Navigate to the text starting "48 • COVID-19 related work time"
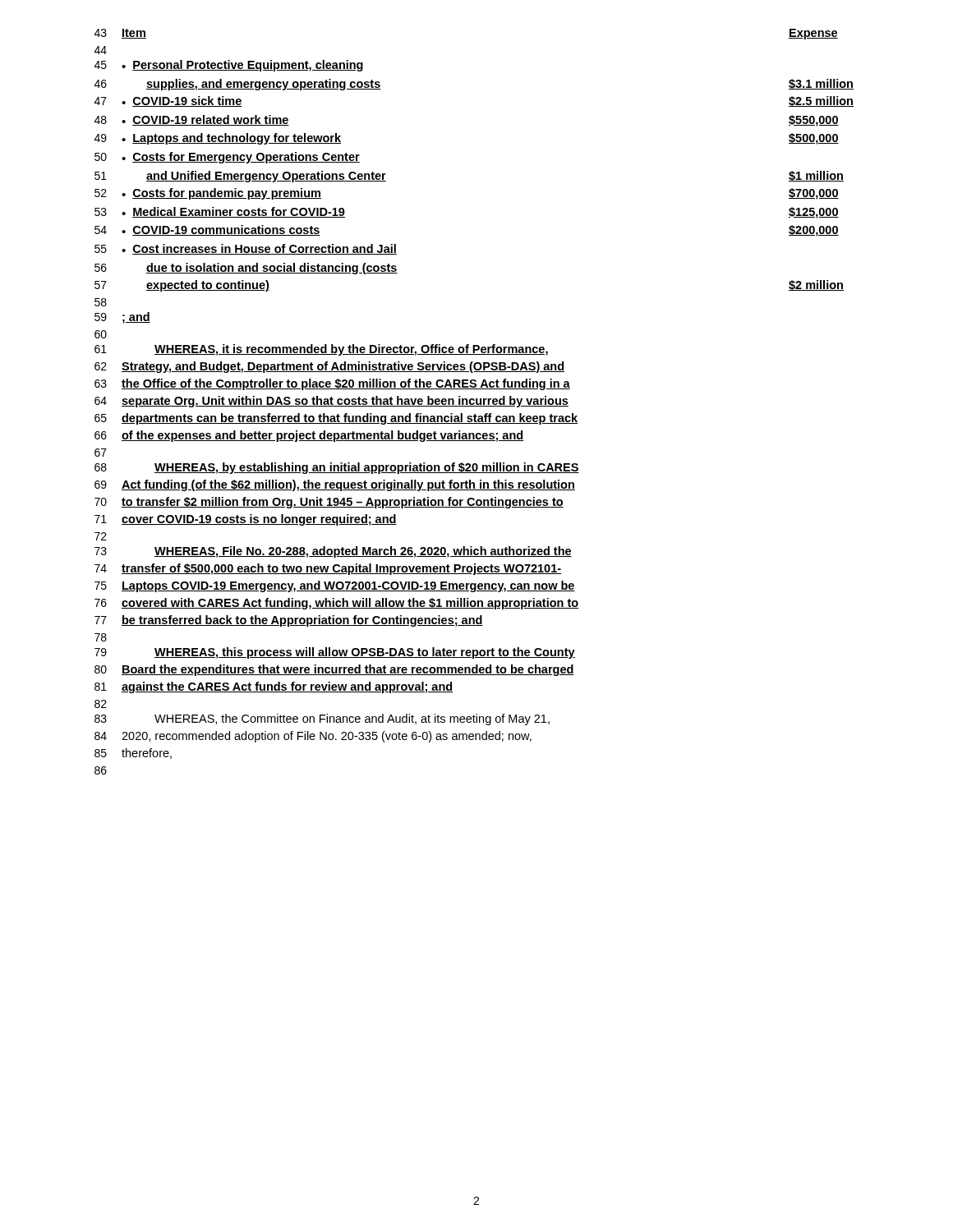Image resolution: width=953 pixels, height=1232 pixels. click(x=211, y=120)
